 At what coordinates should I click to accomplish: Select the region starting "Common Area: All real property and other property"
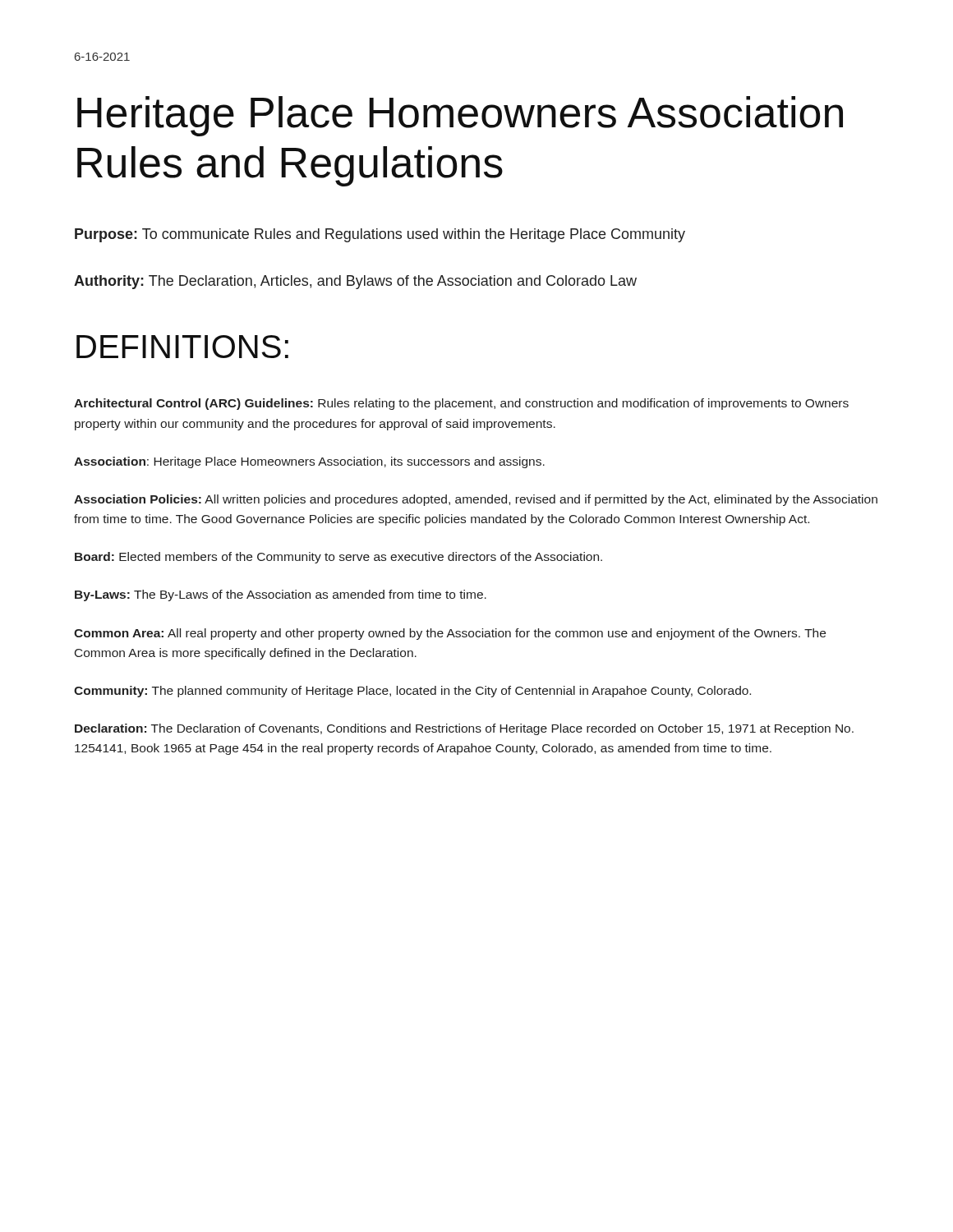pos(450,642)
